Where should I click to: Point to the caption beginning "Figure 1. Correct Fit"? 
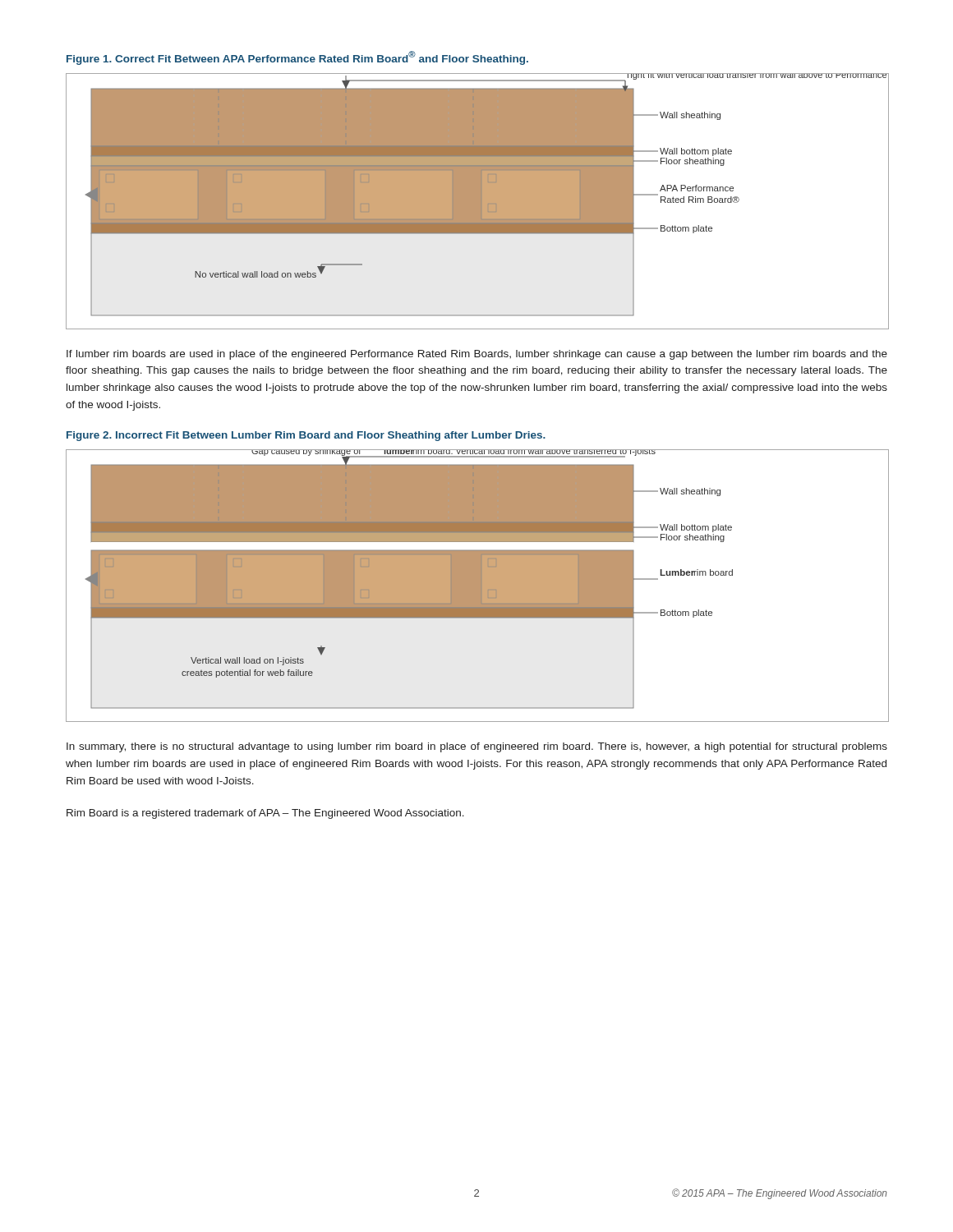click(x=297, y=57)
